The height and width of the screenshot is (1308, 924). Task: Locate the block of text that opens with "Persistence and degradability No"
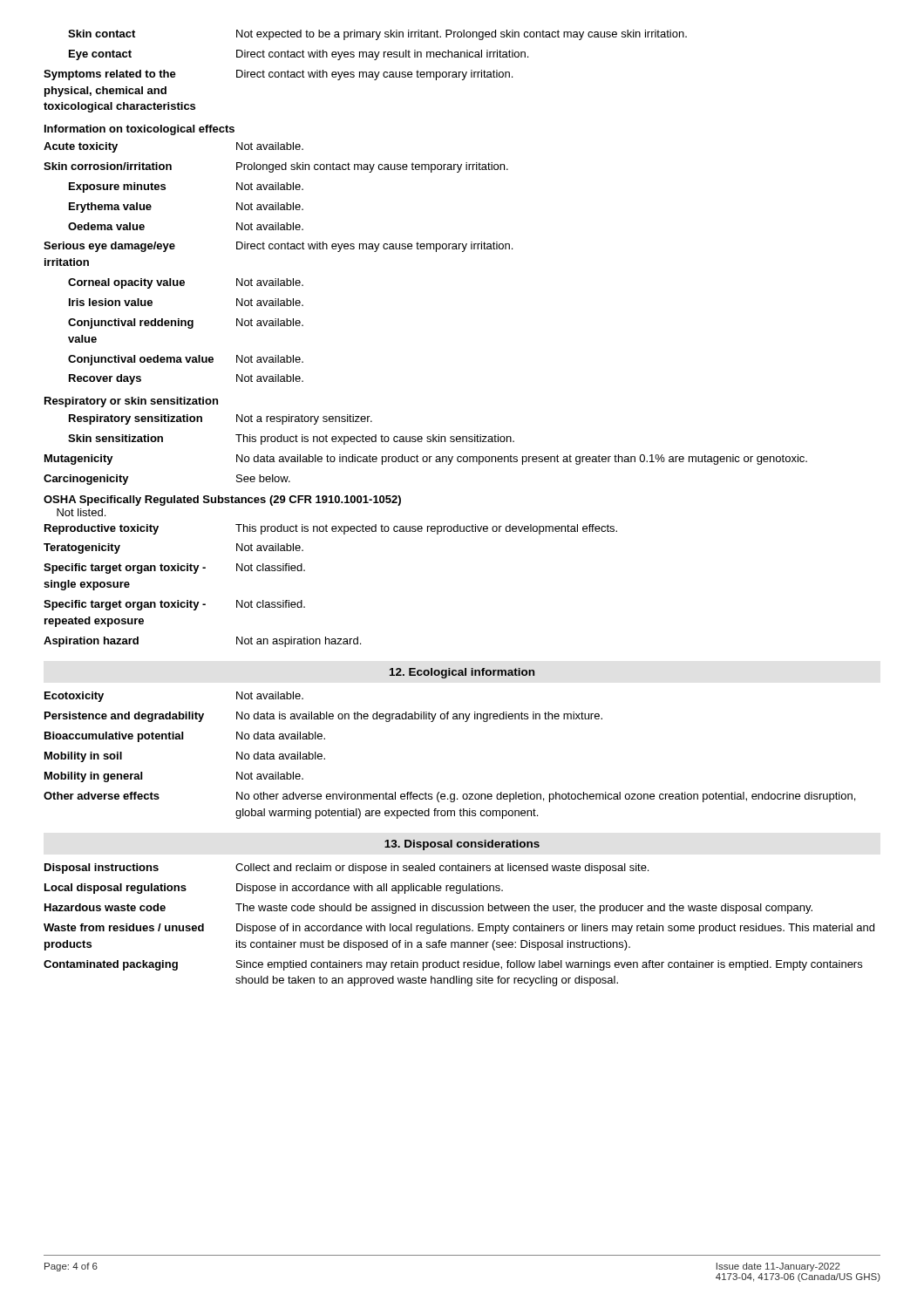tap(462, 717)
